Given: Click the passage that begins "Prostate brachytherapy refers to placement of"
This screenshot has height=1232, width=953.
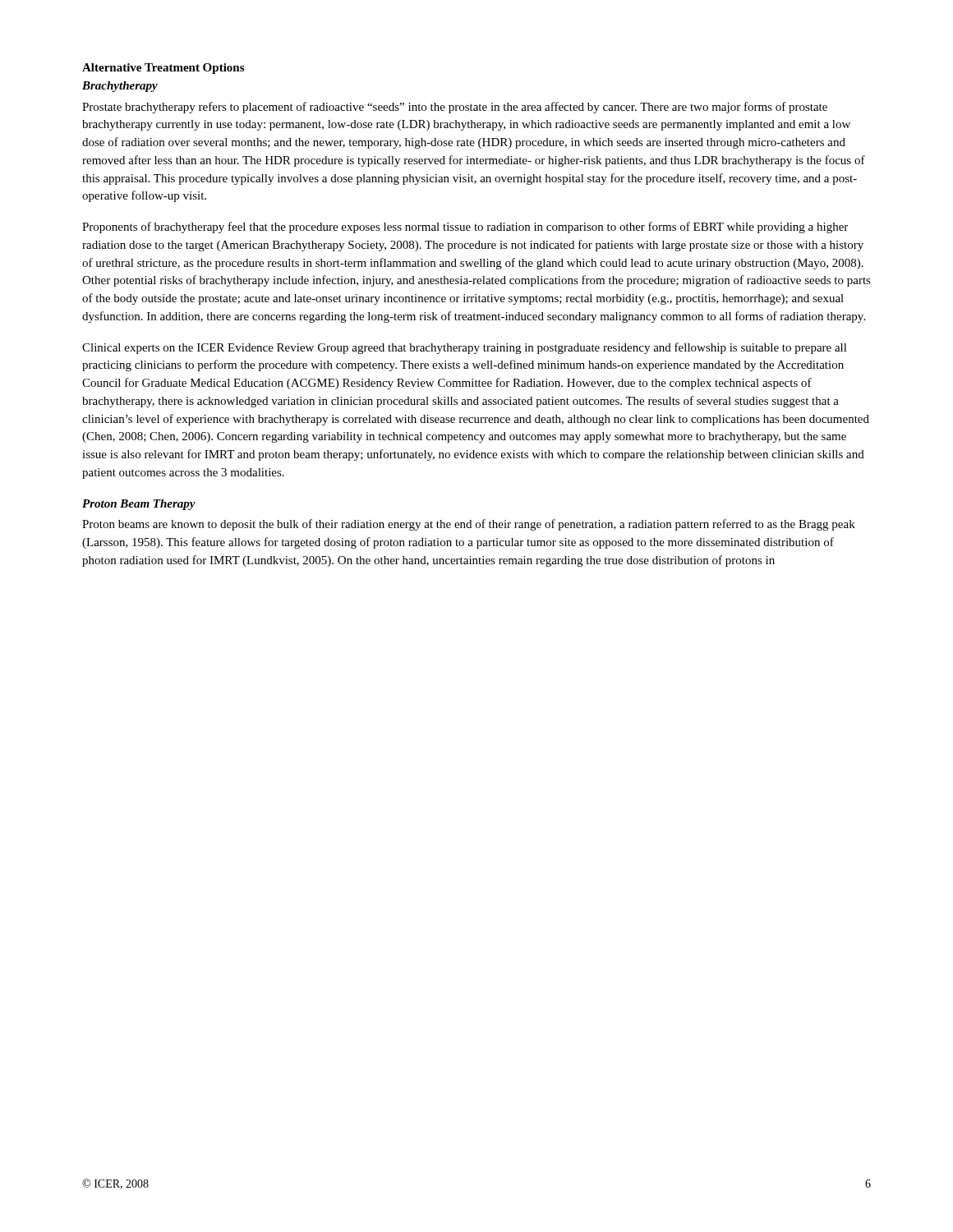Looking at the screenshot, I should (x=473, y=151).
